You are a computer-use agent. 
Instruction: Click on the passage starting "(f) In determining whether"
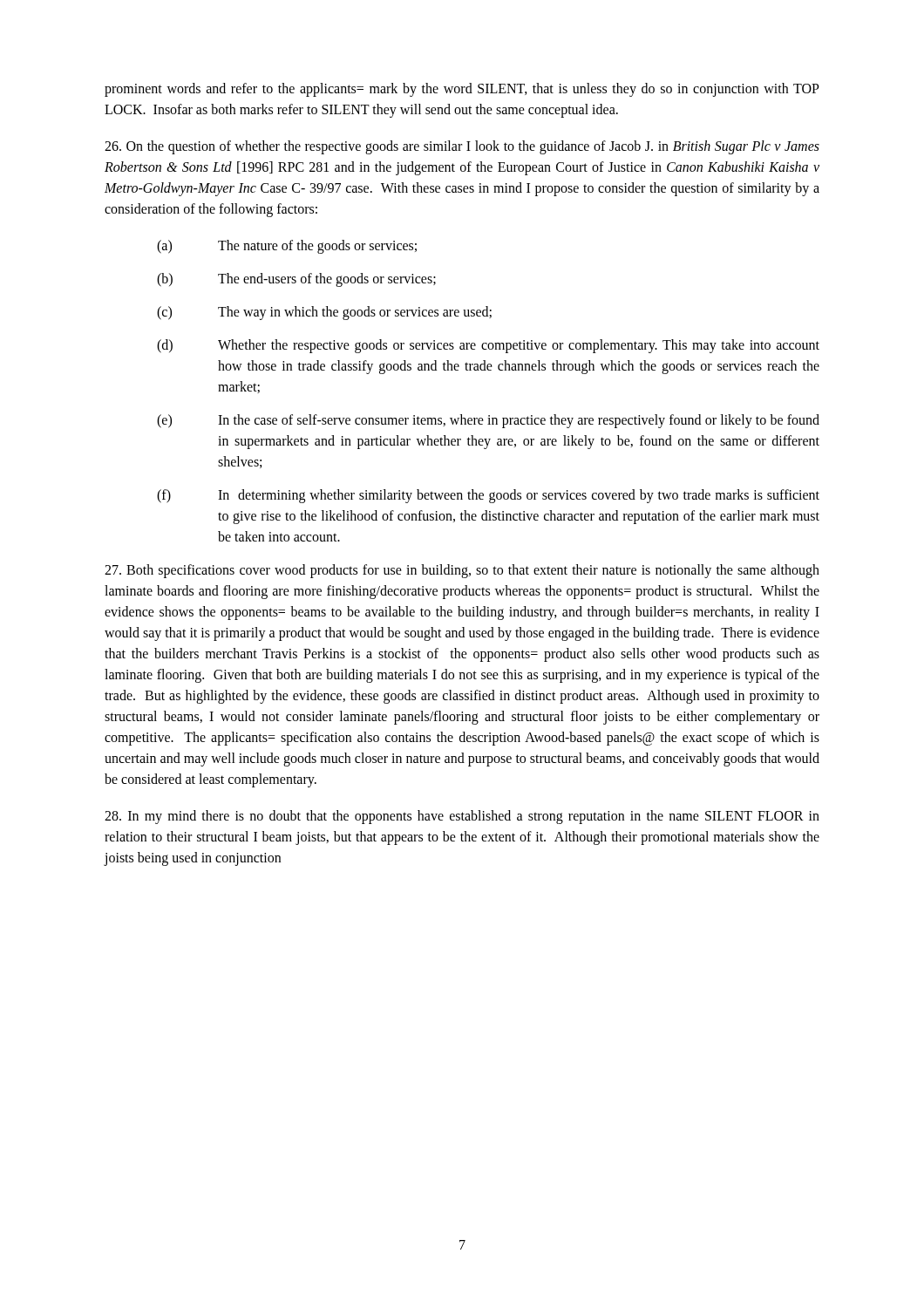click(488, 516)
